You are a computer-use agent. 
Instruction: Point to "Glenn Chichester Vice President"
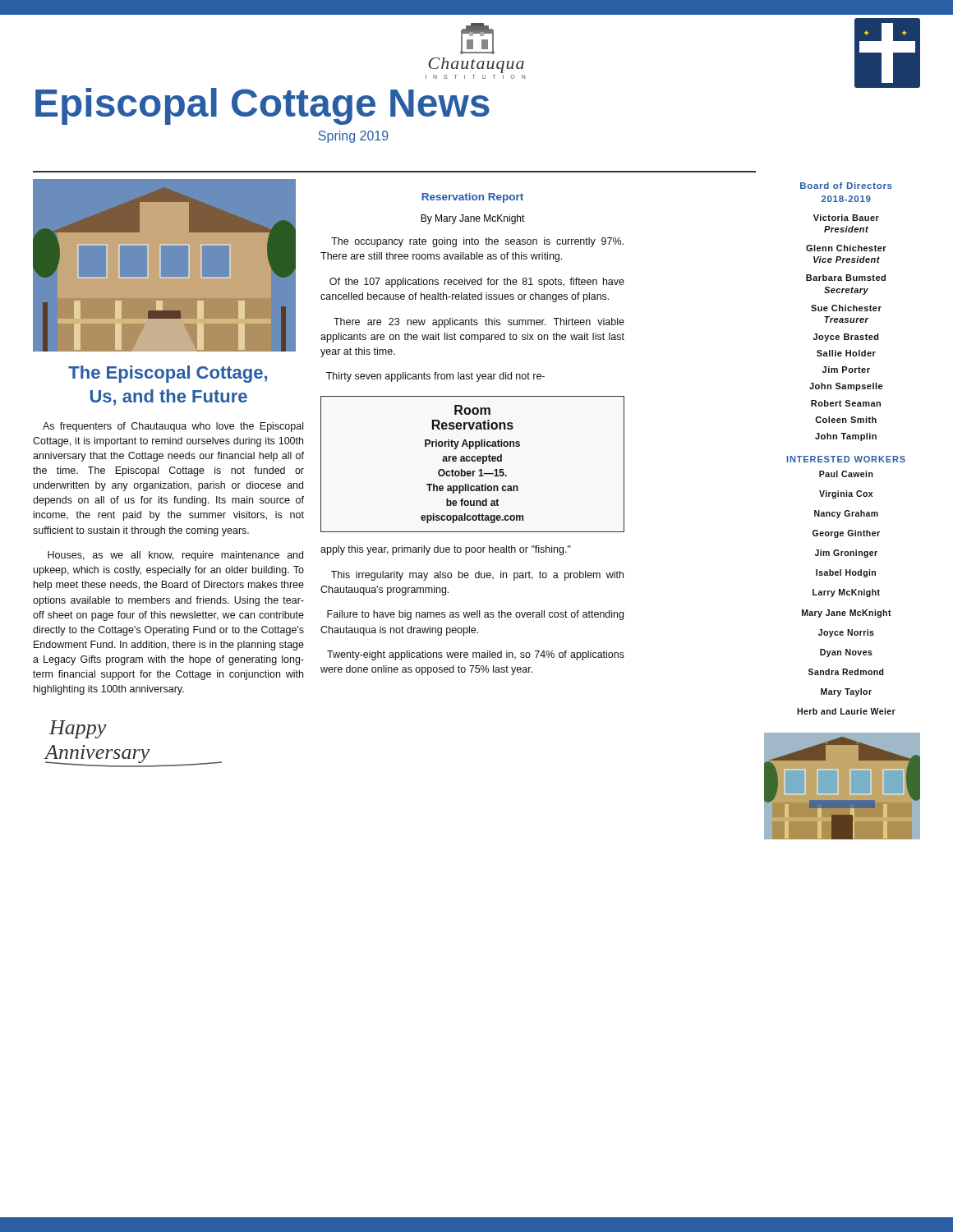pos(846,254)
